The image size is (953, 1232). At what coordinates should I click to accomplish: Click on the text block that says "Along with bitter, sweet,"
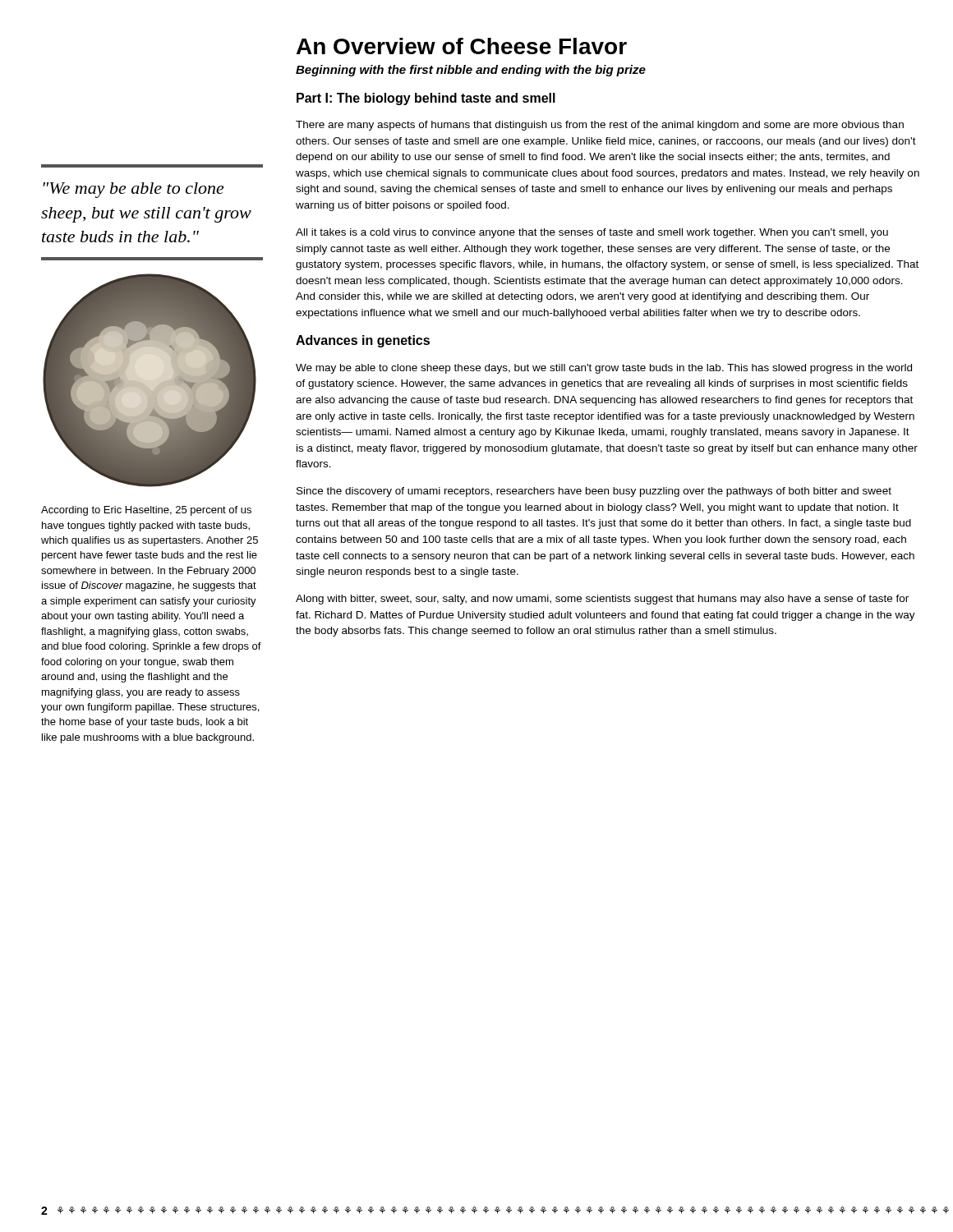pos(608,615)
